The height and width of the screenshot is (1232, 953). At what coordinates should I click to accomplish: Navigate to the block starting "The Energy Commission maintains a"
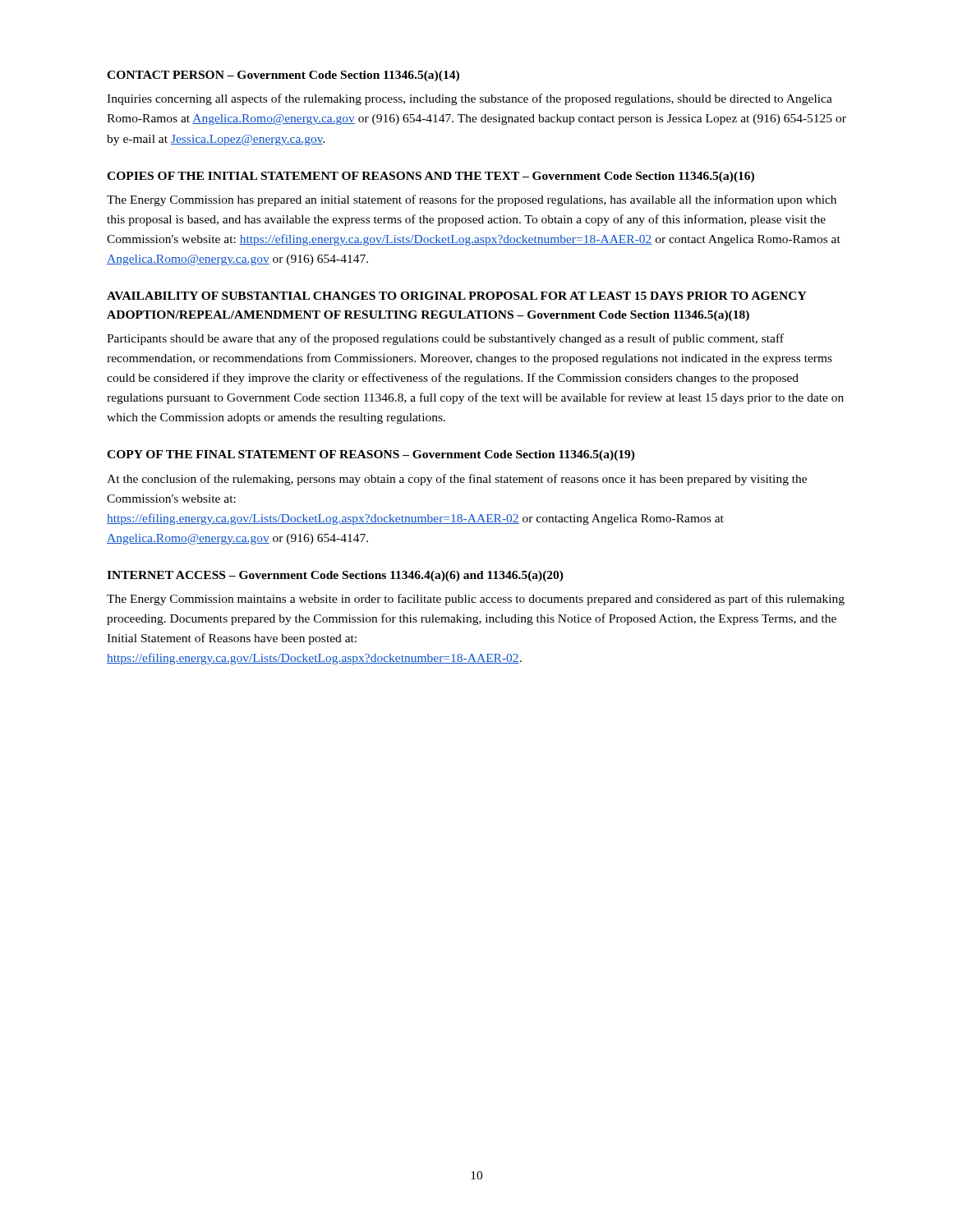476,628
